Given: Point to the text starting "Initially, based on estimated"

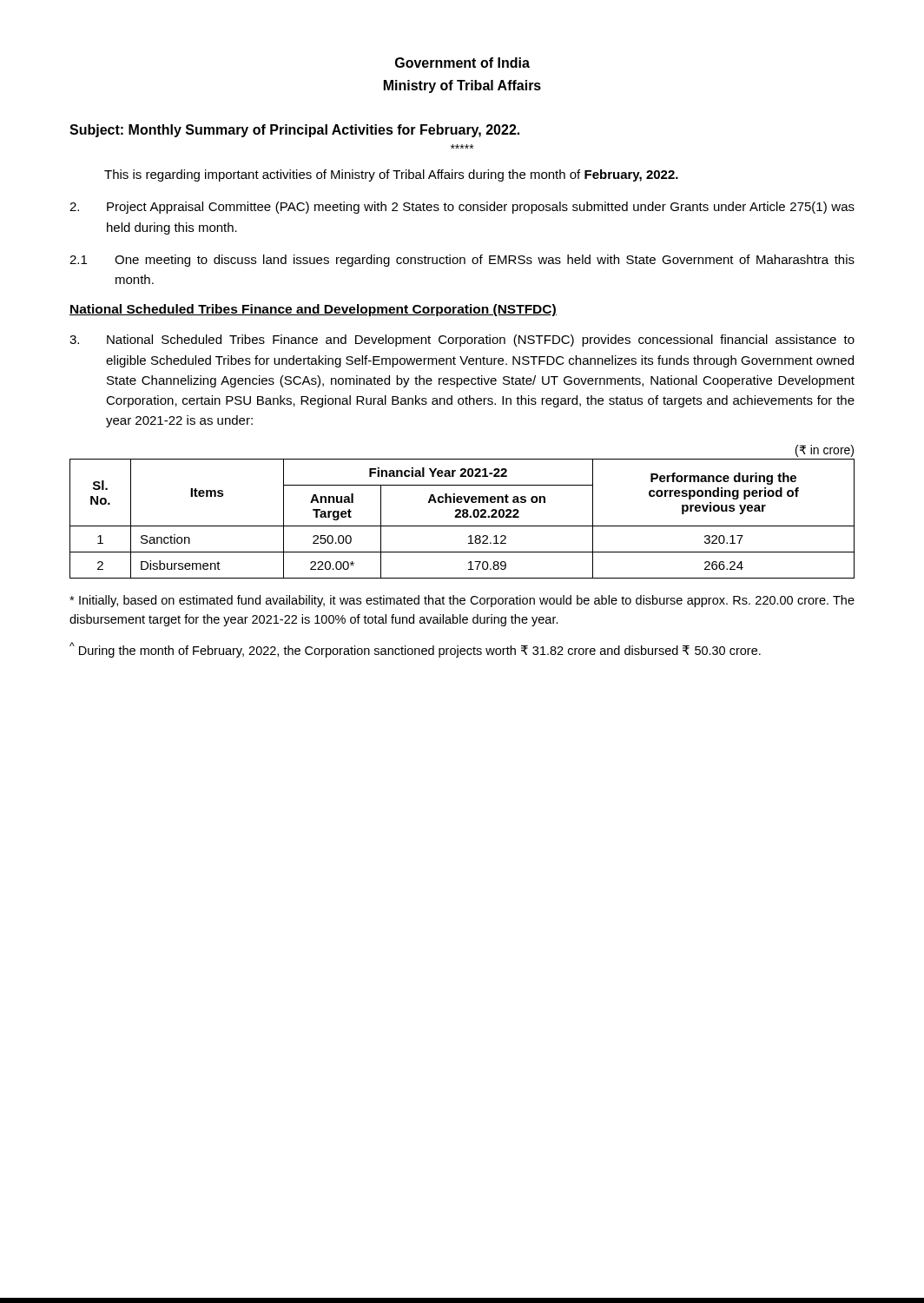Looking at the screenshot, I should [462, 610].
